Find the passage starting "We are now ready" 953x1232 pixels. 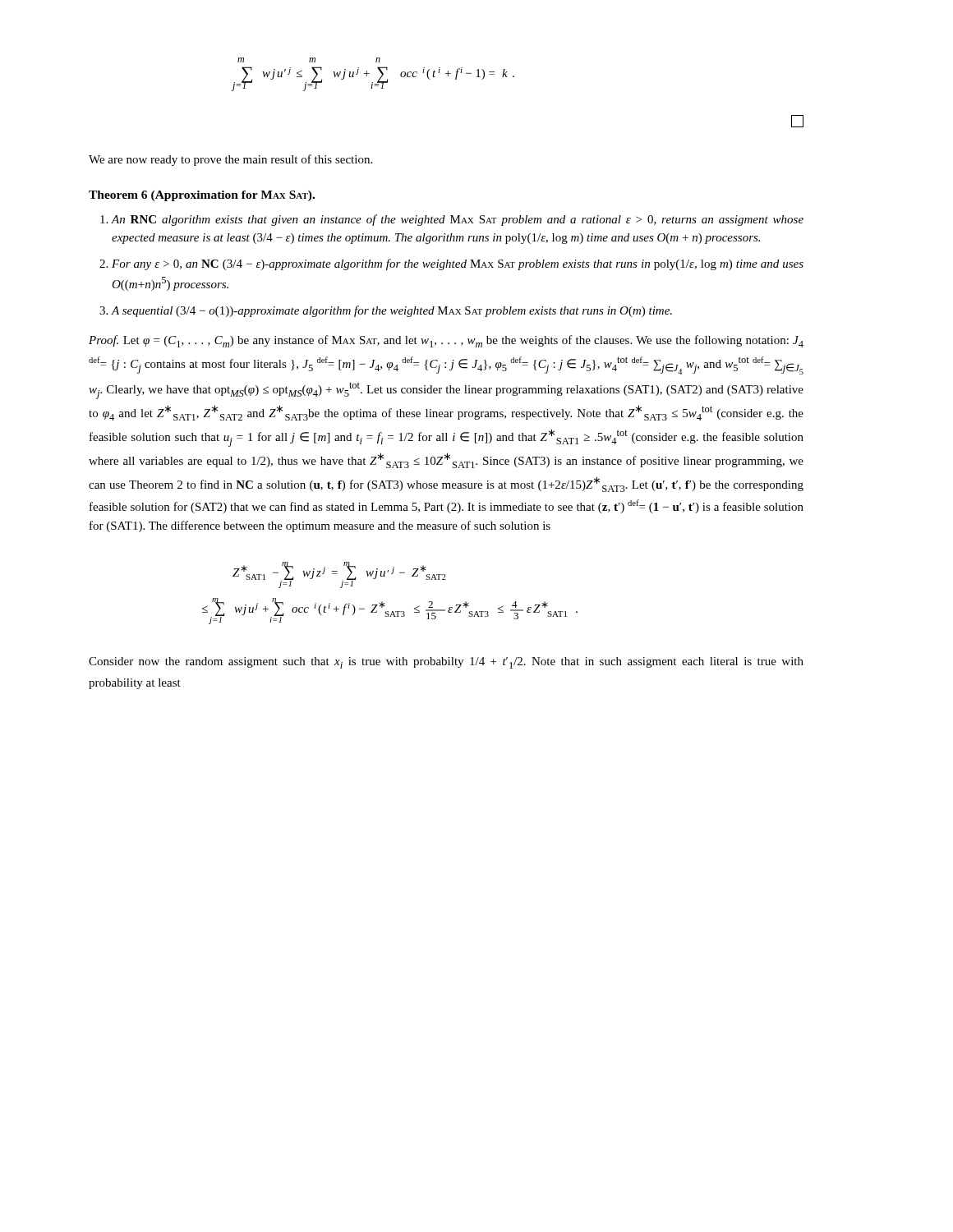click(x=231, y=159)
